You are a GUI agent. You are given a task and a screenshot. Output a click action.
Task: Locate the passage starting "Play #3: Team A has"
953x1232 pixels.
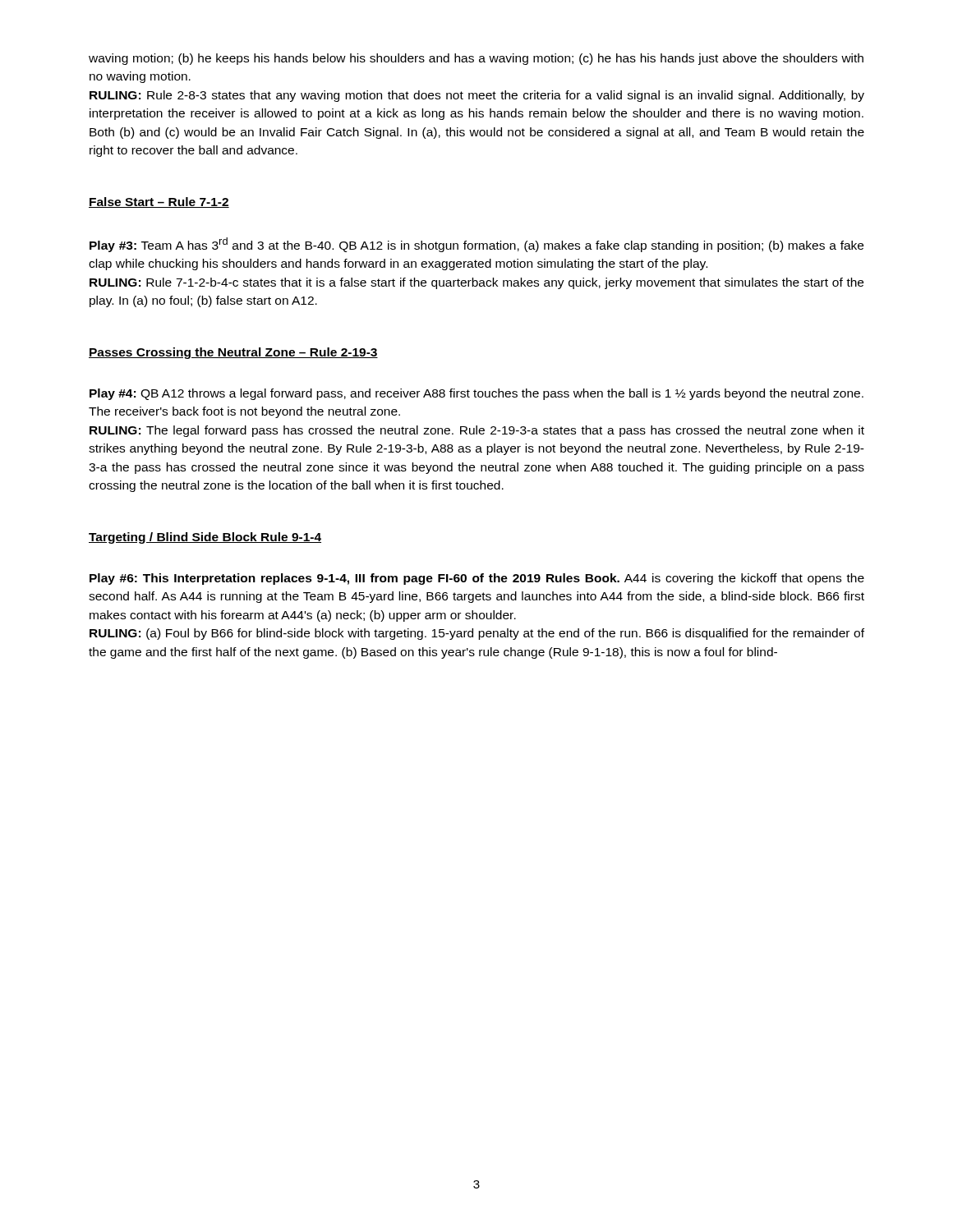click(476, 271)
